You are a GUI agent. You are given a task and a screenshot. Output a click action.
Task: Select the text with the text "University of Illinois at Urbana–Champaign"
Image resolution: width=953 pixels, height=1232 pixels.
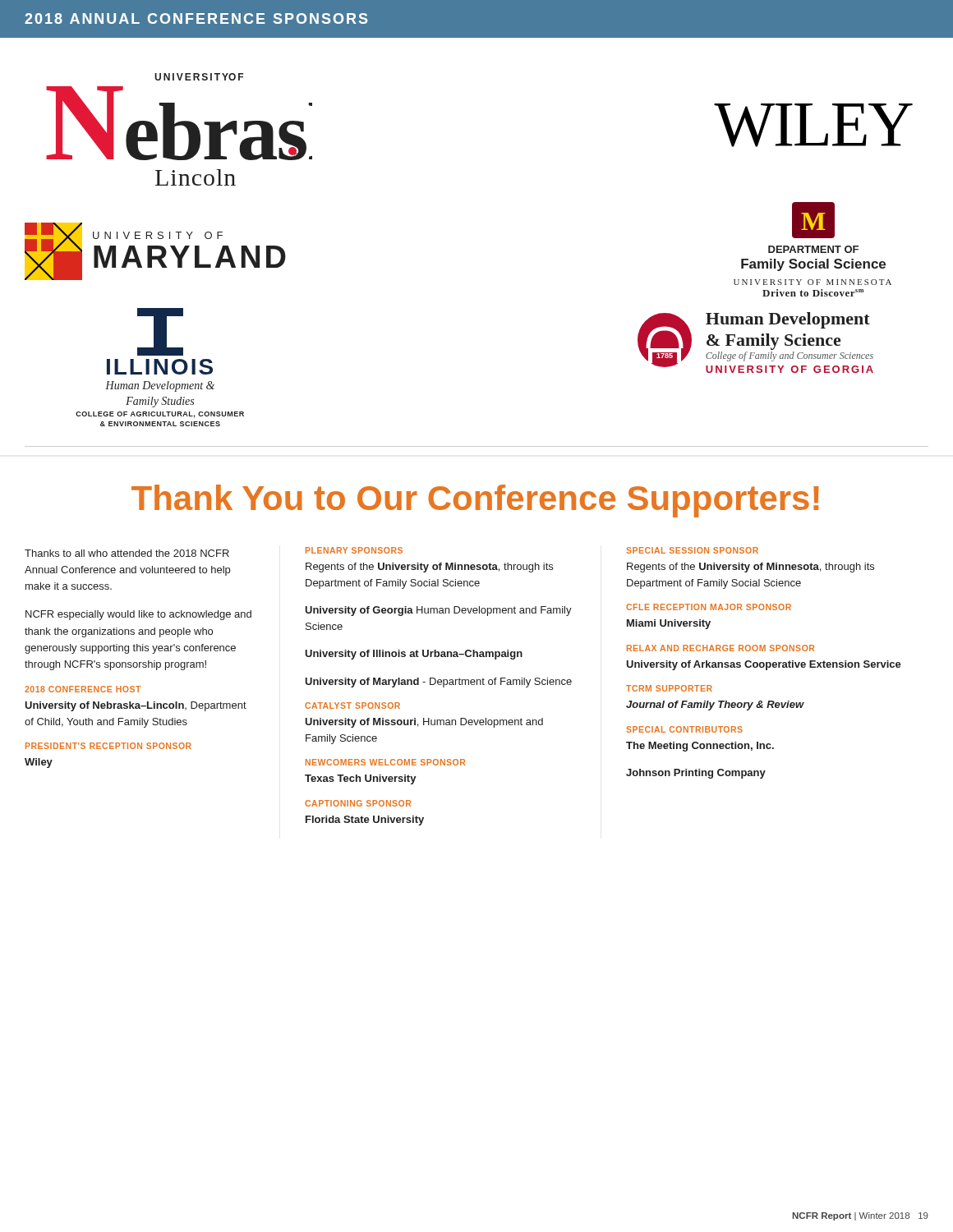point(414,653)
